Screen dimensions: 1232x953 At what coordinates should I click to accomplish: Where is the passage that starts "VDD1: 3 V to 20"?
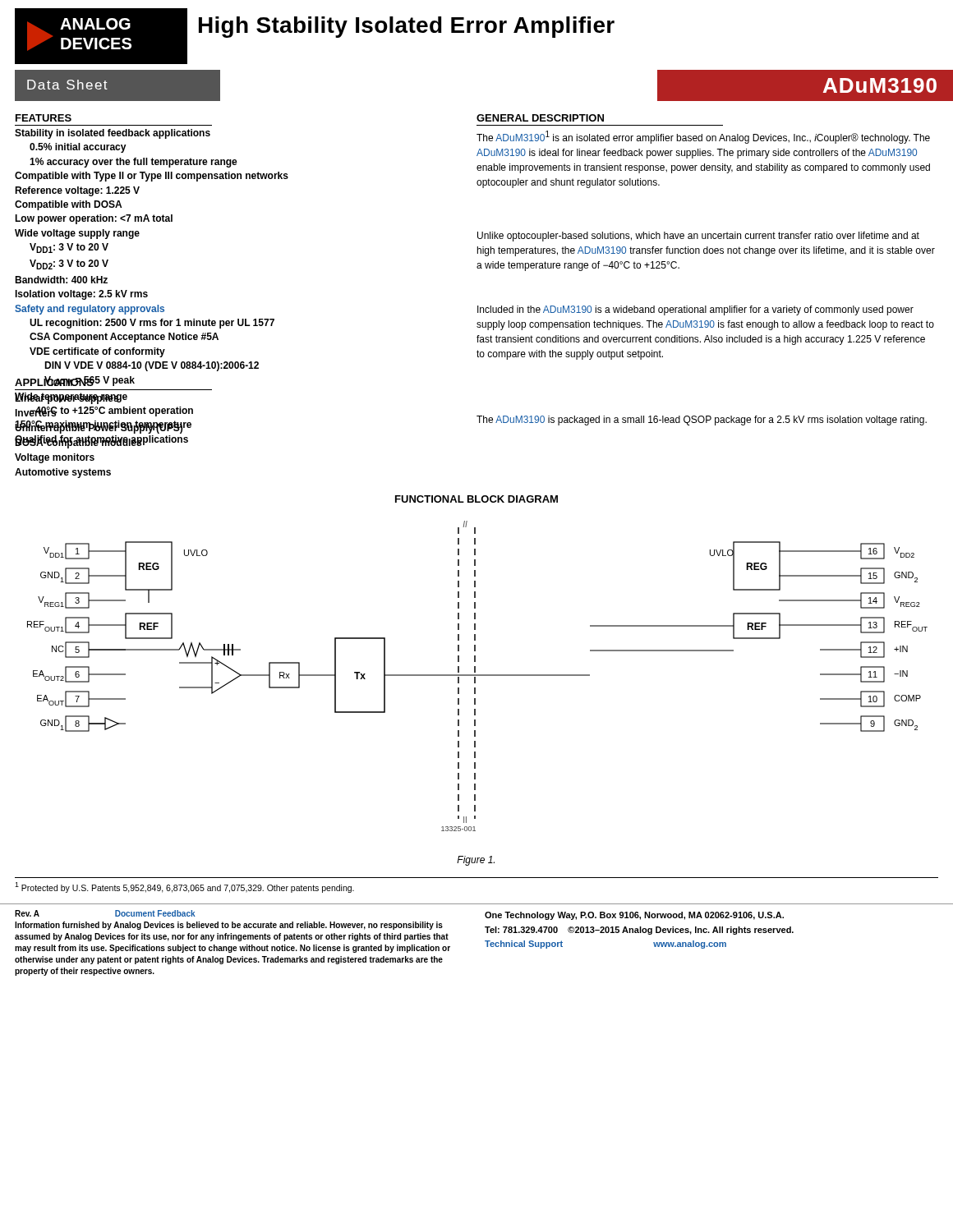69,248
